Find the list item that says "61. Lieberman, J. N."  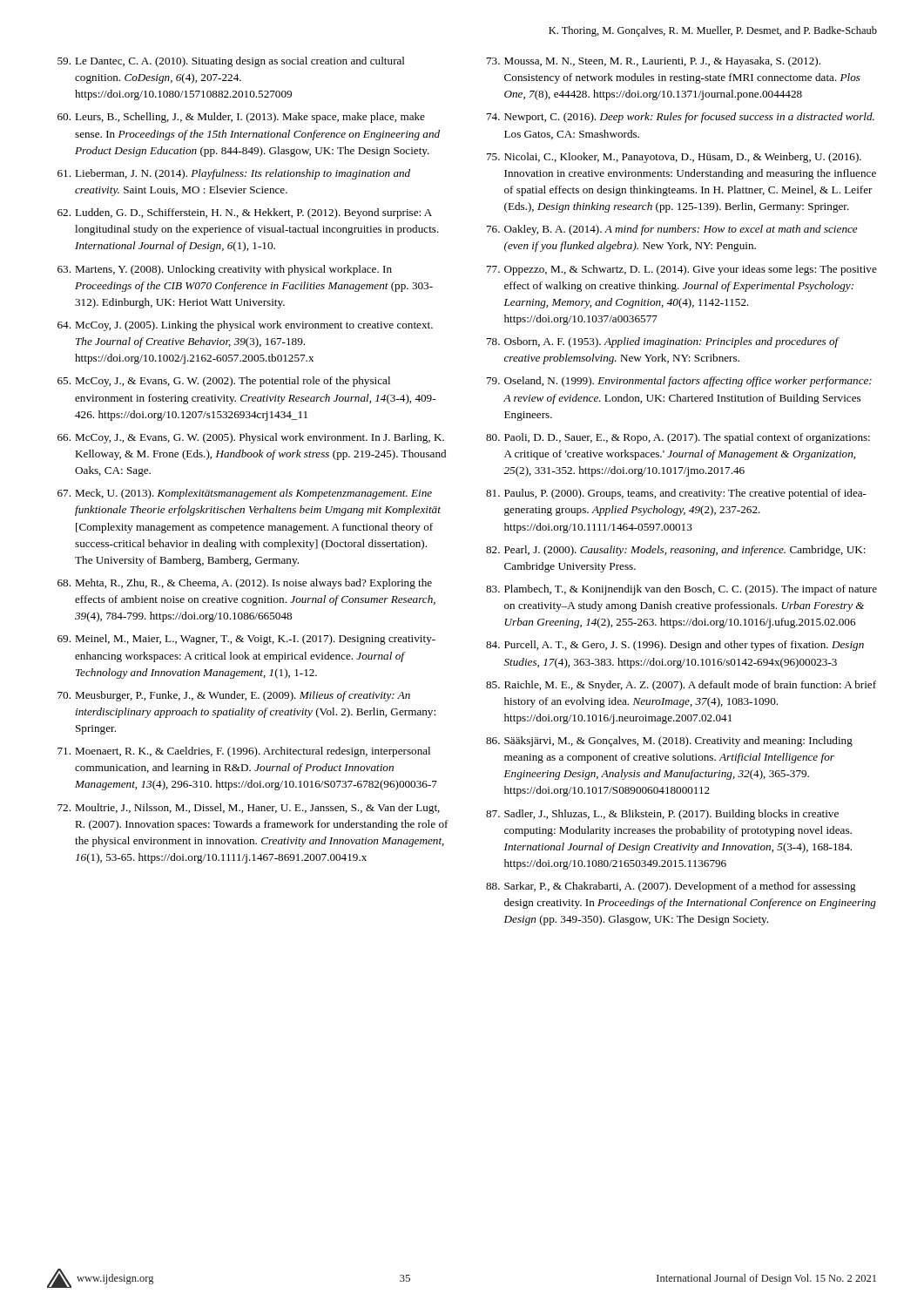248,181
